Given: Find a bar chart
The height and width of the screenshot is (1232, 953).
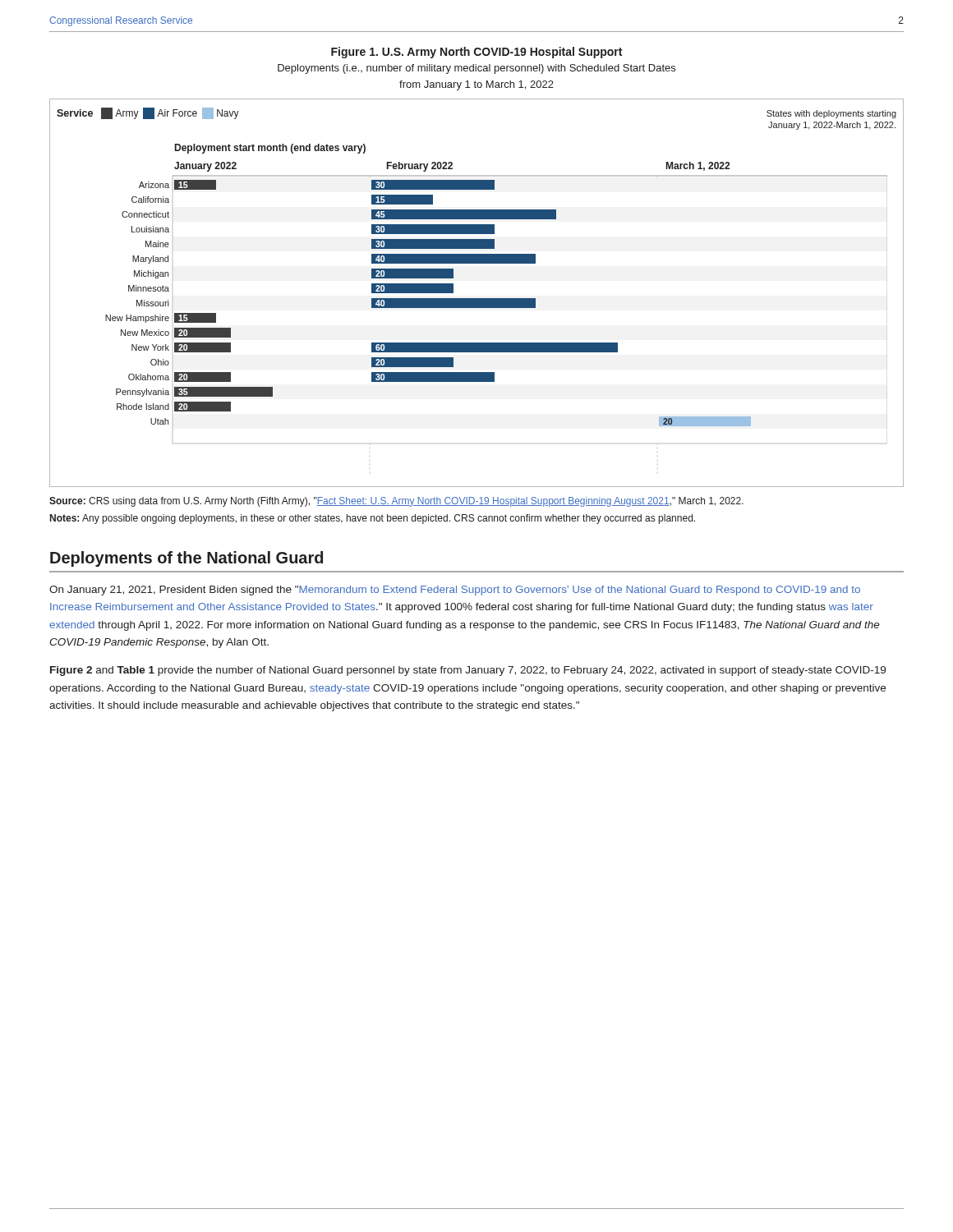Looking at the screenshot, I should (x=476, y=293).
